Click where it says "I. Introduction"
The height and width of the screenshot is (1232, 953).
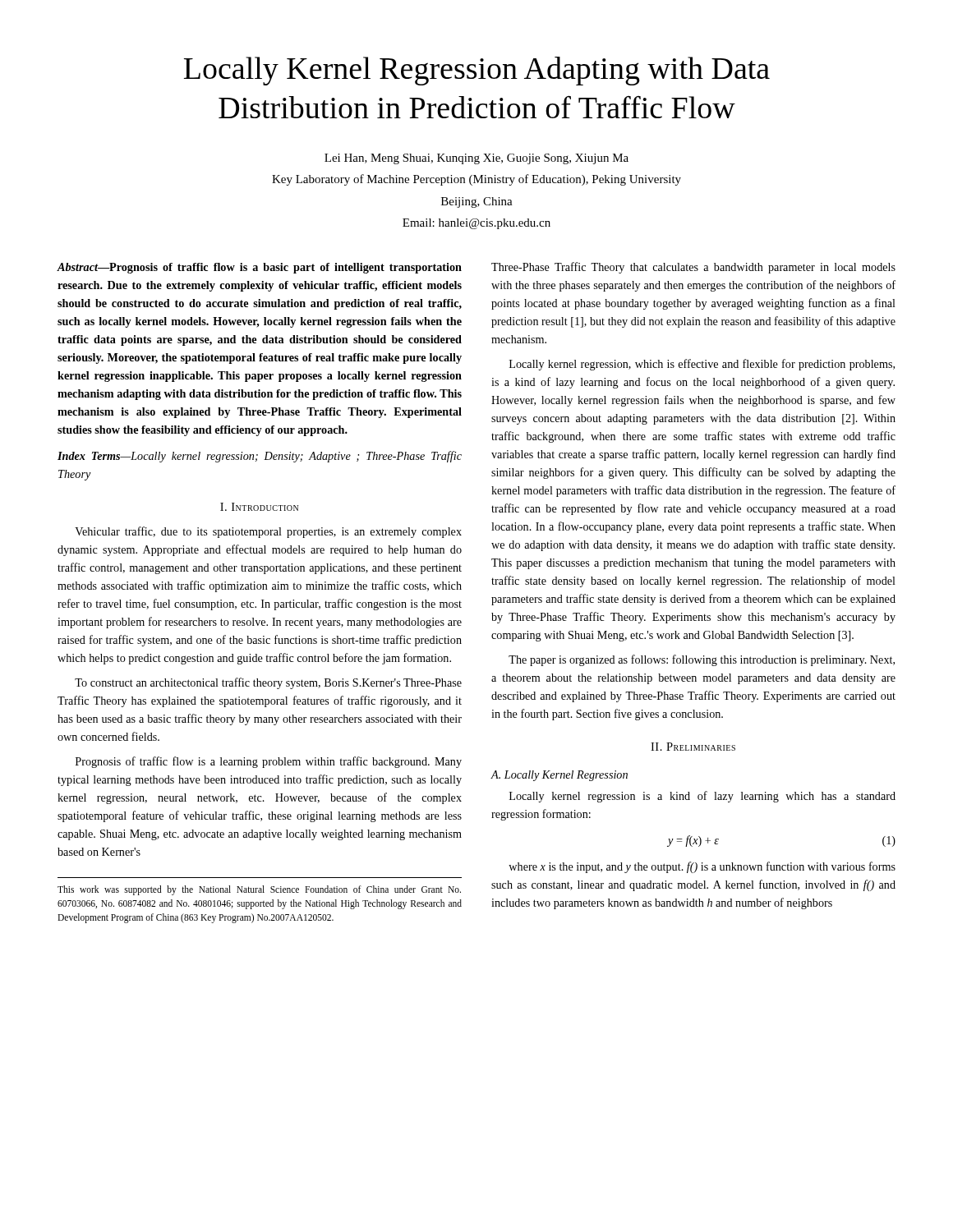260,507
